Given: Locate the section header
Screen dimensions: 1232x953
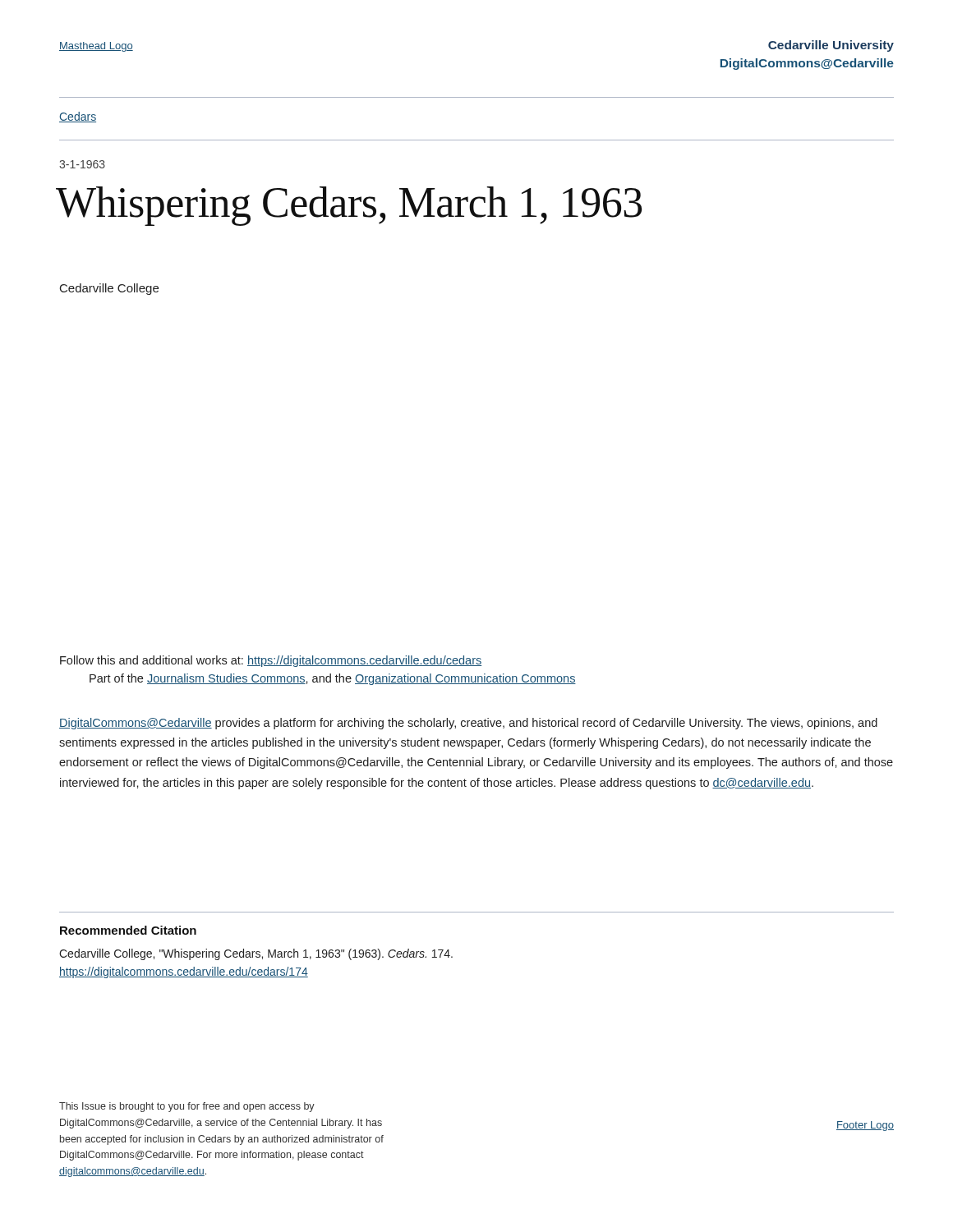Looking at the screenshot, I should pos(128,930).
